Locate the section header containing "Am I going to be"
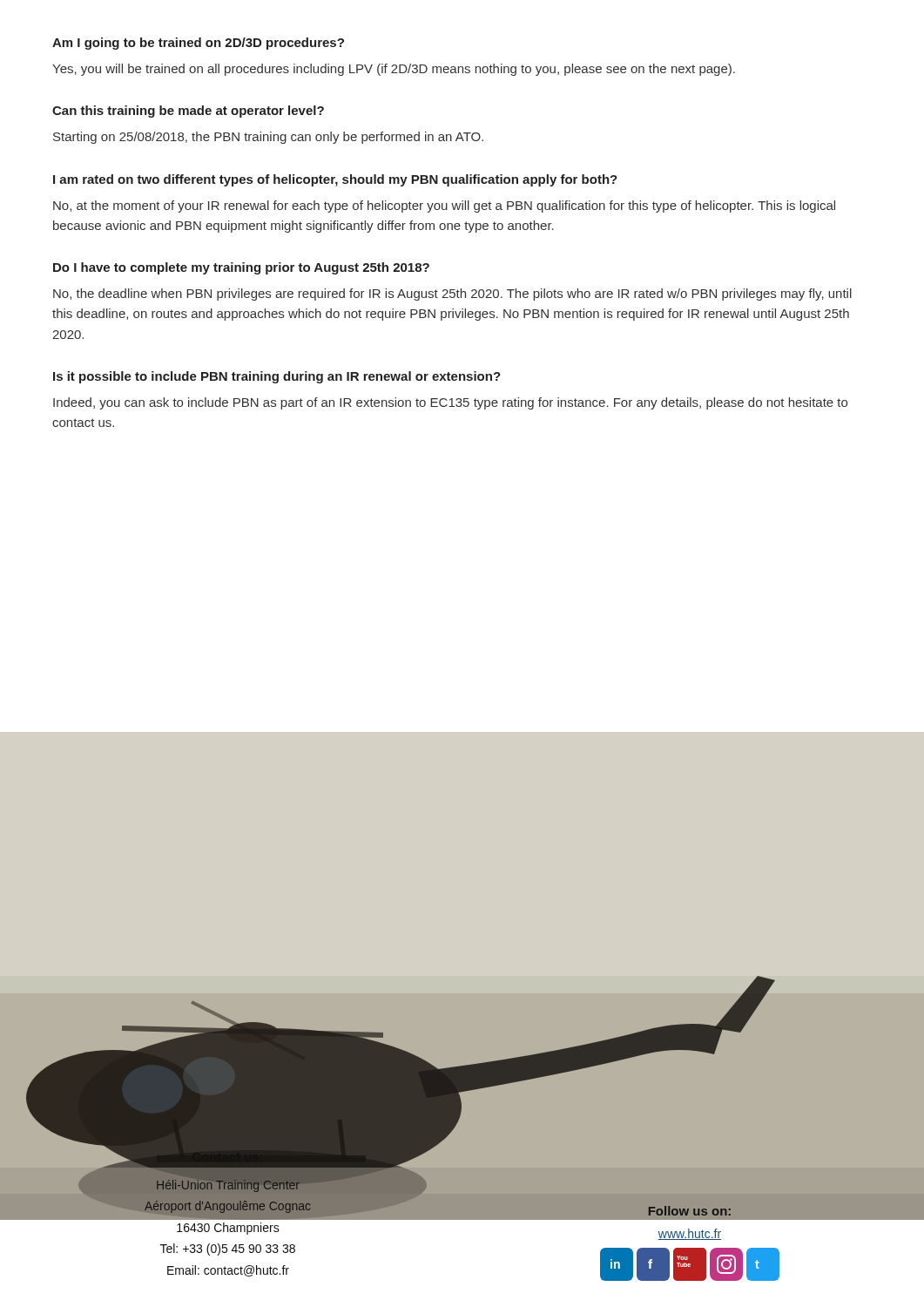Viewport: 924px width, 1307px height. pyautogui.click(x=198, y=44)
